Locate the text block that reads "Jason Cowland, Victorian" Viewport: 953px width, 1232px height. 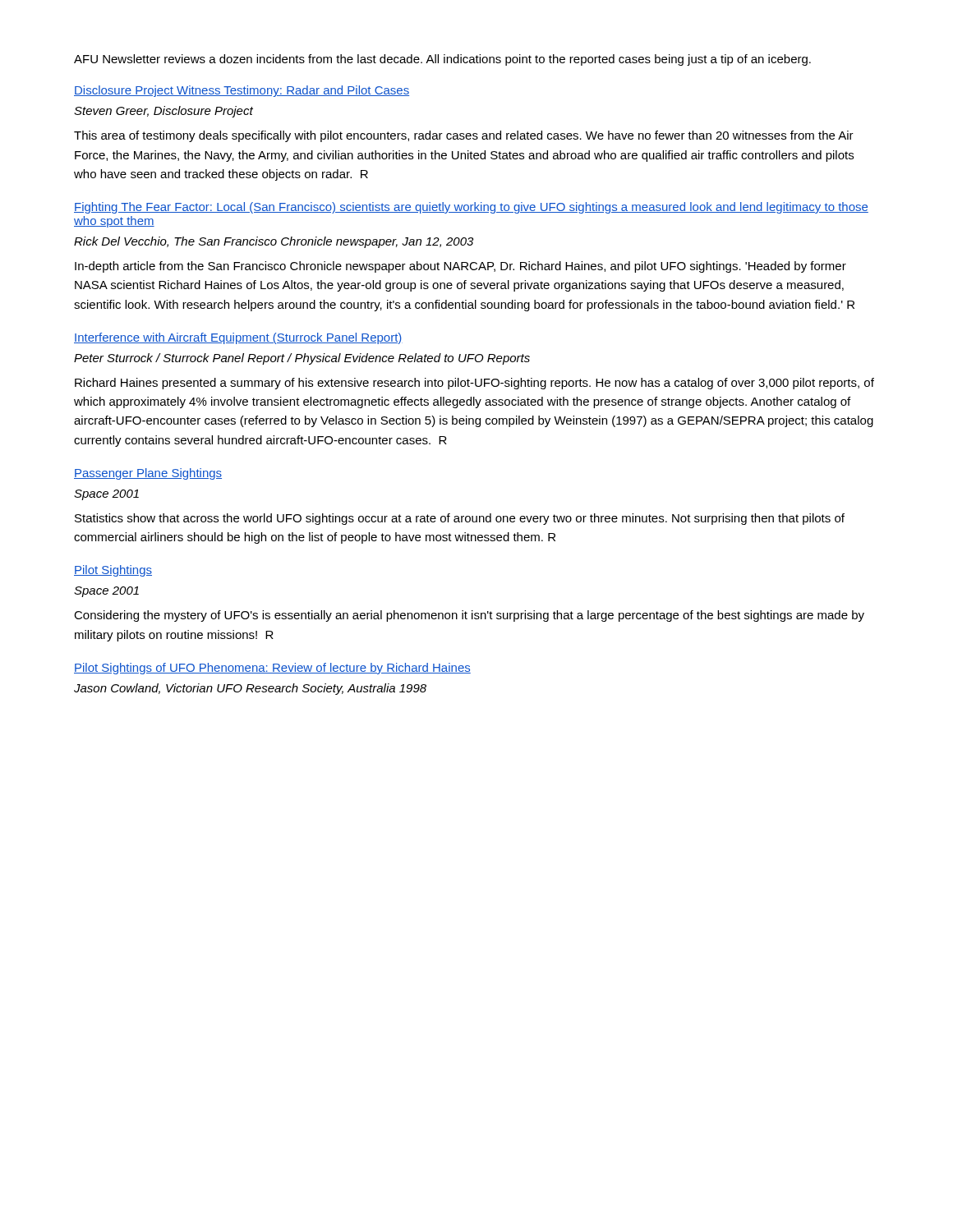pos(250,688)
